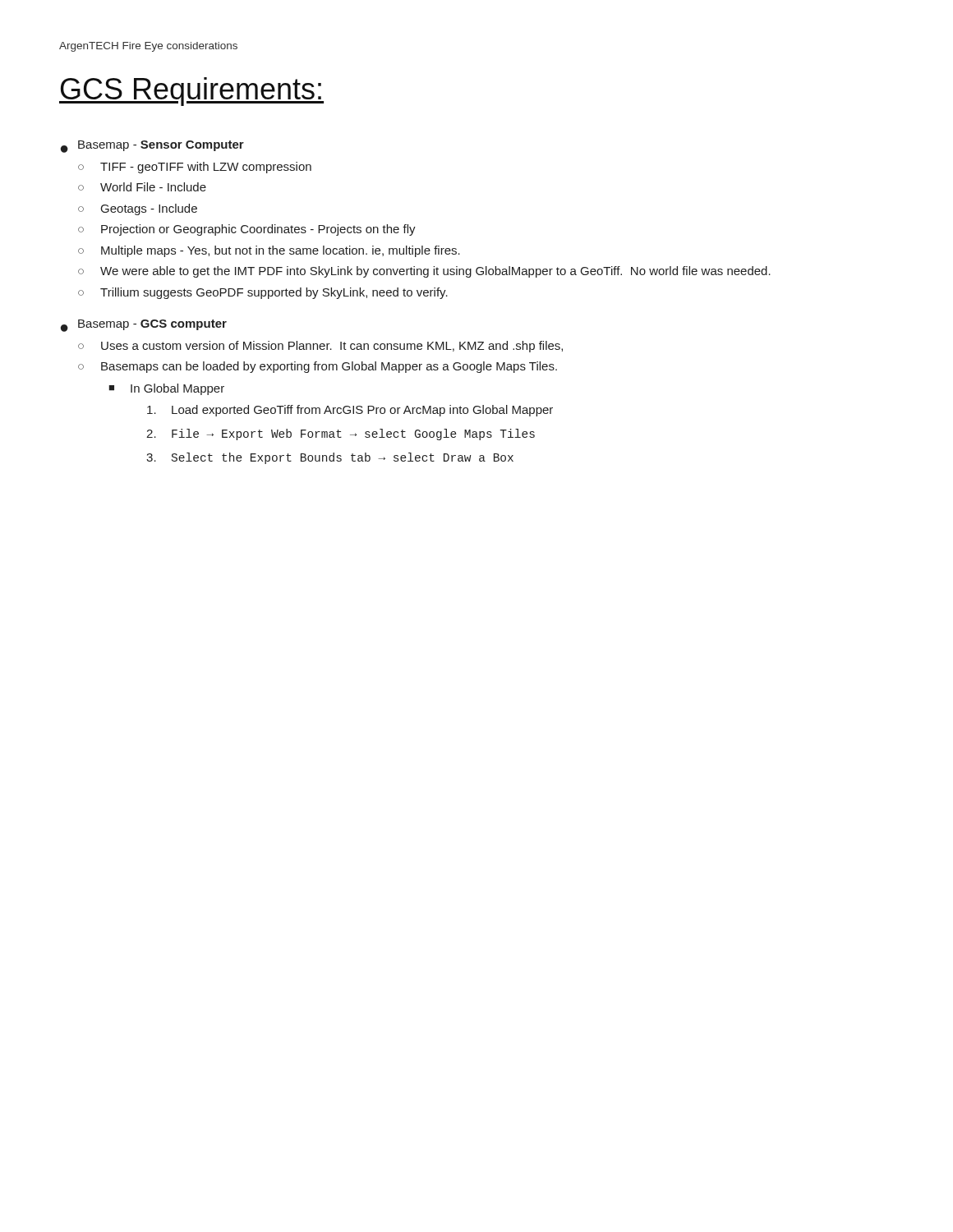Locate the block of text that opens with "○ We were able"

point(424,271)
